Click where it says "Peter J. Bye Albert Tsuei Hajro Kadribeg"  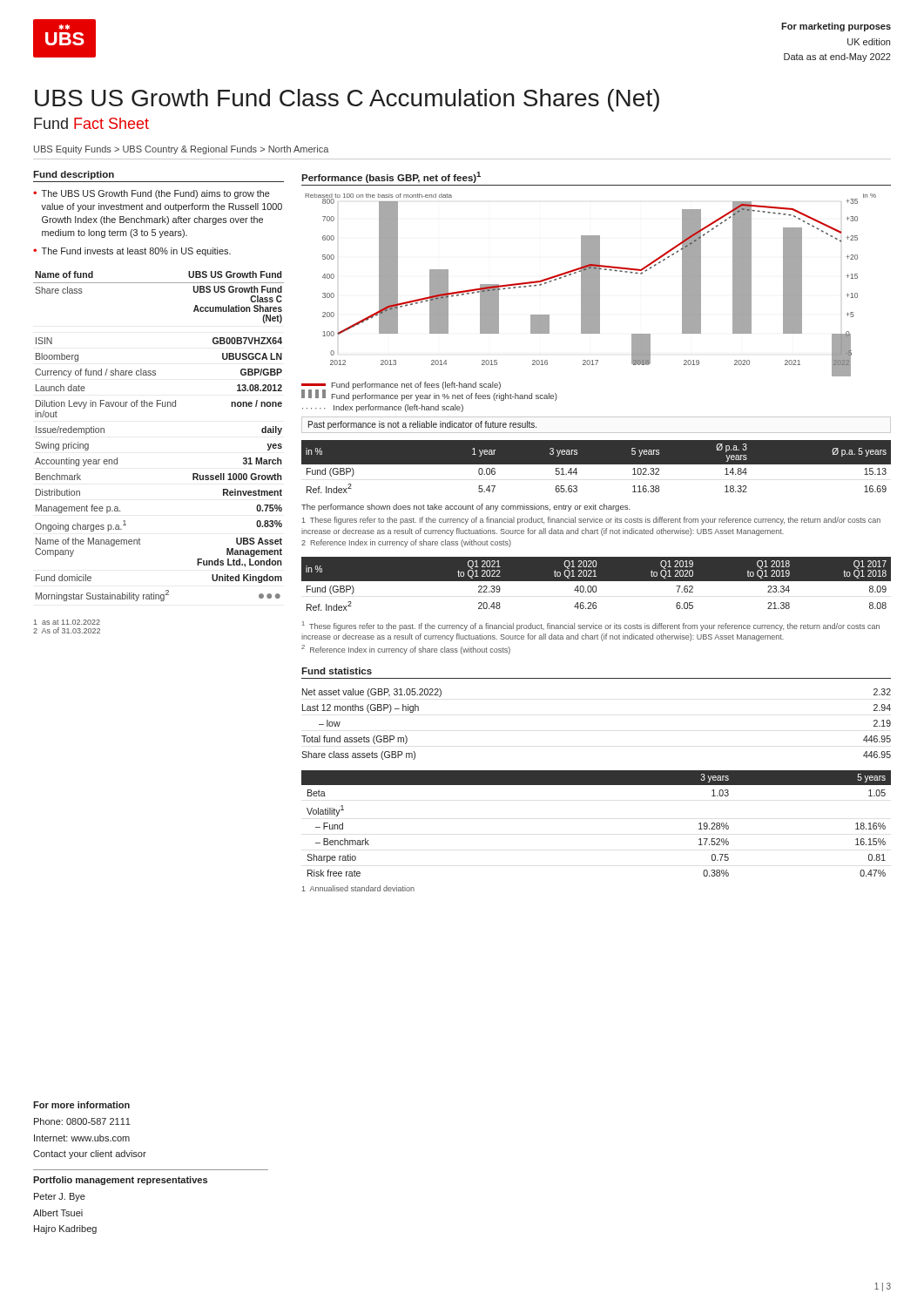click(65, 1213)
